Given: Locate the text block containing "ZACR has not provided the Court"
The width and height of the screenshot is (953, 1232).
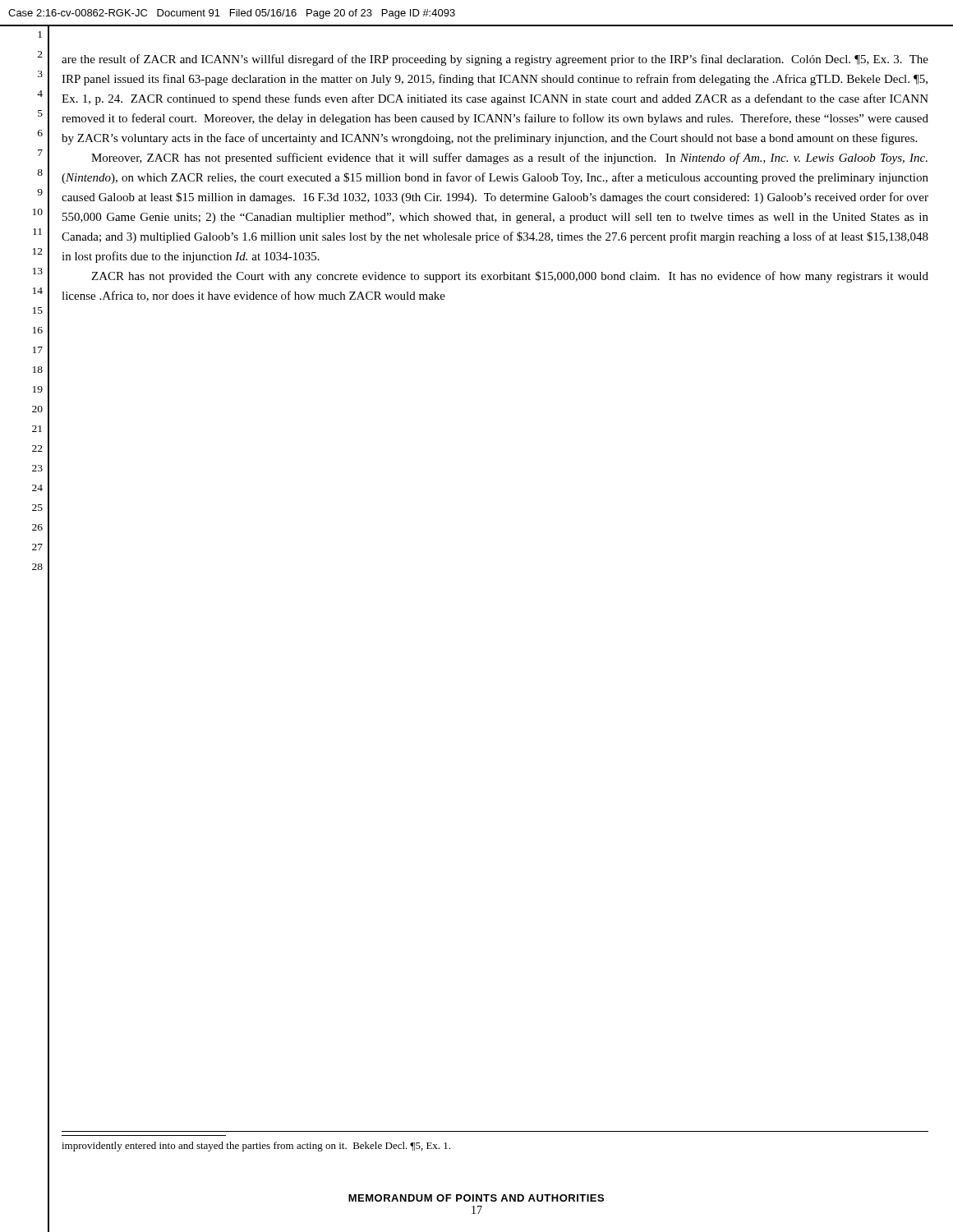Looking at the screenshot, I should click(495, 286).
